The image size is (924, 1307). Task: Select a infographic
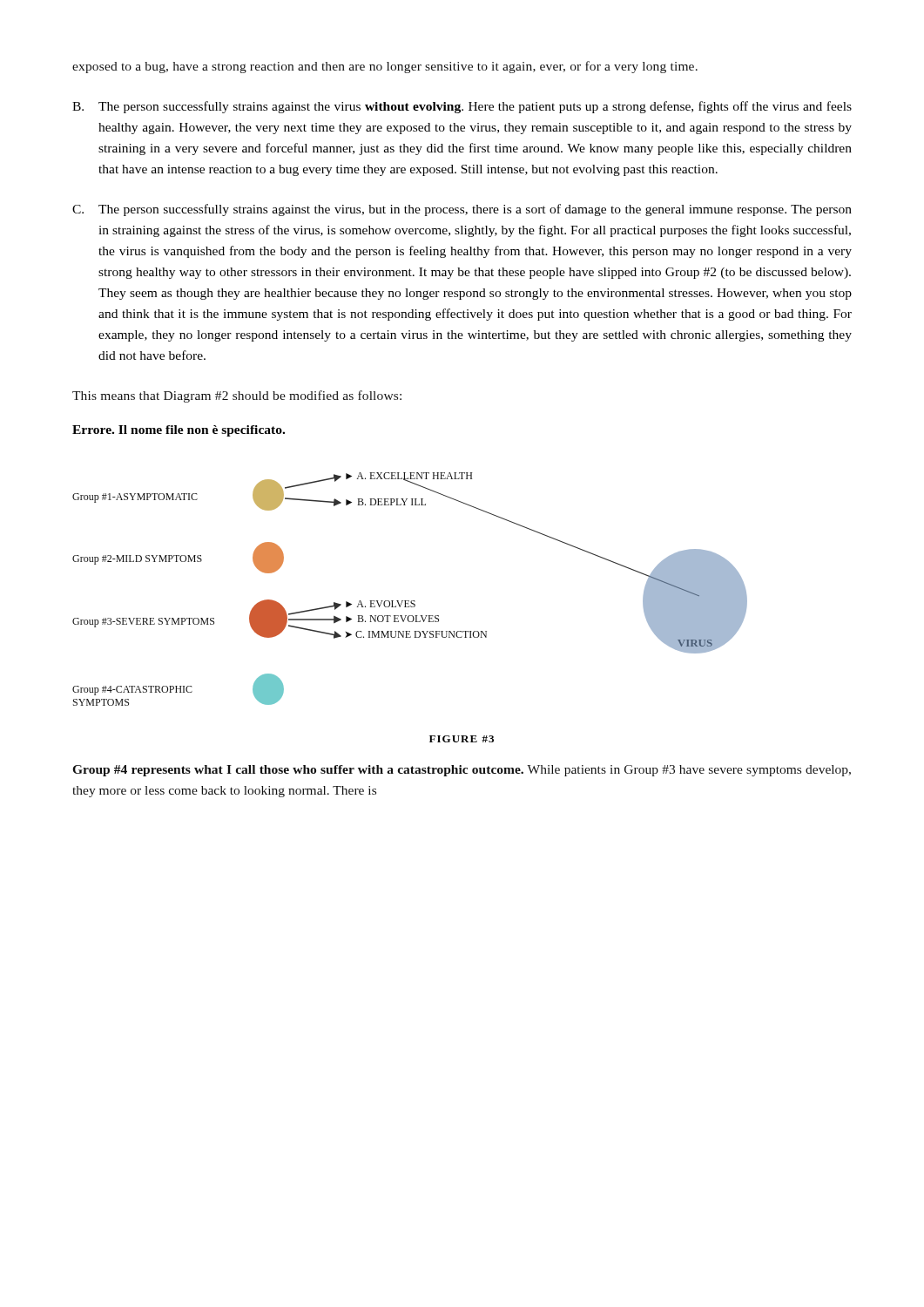point(462,587)
